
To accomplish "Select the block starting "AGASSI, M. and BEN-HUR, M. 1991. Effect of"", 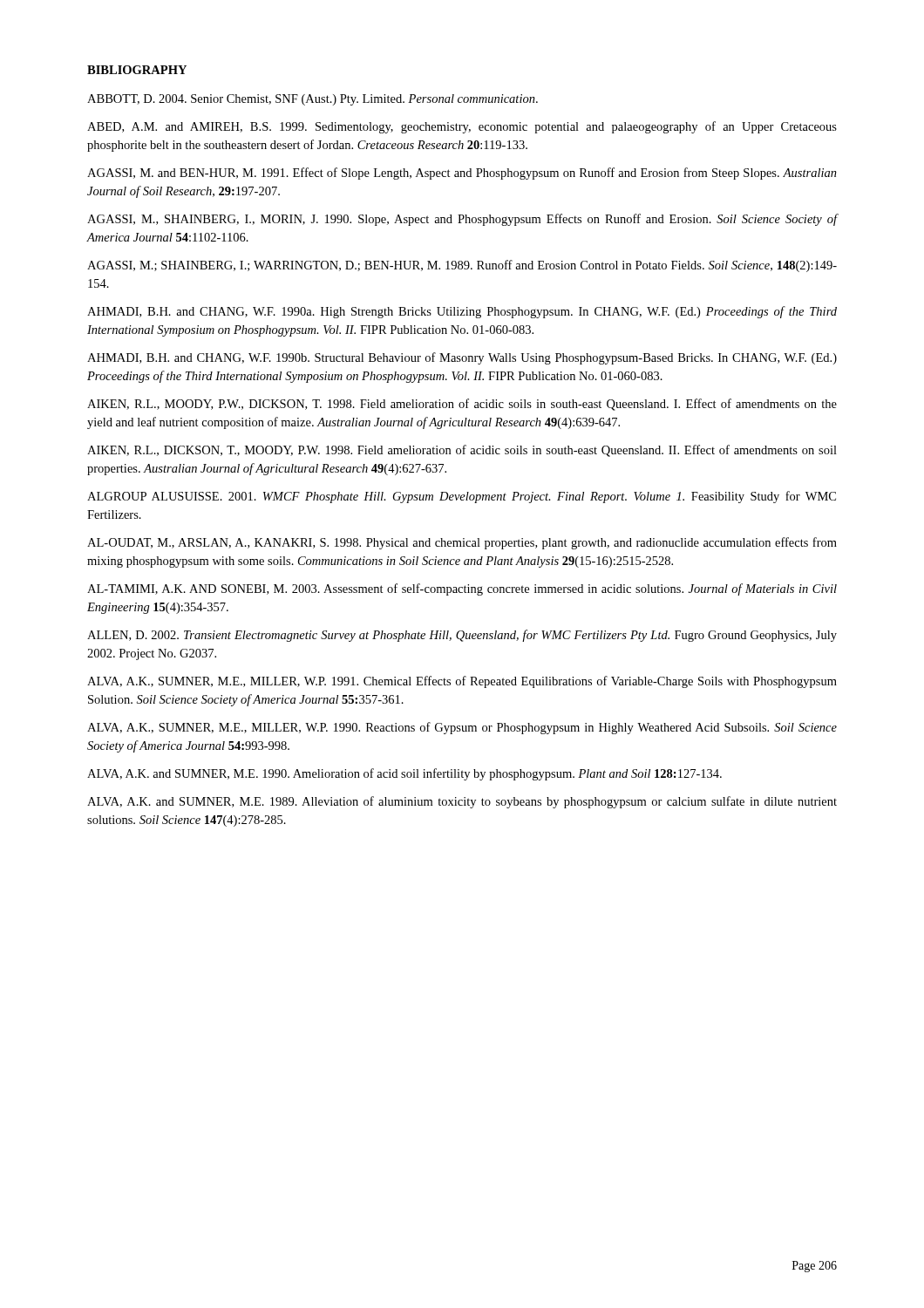I will (462, 182).
